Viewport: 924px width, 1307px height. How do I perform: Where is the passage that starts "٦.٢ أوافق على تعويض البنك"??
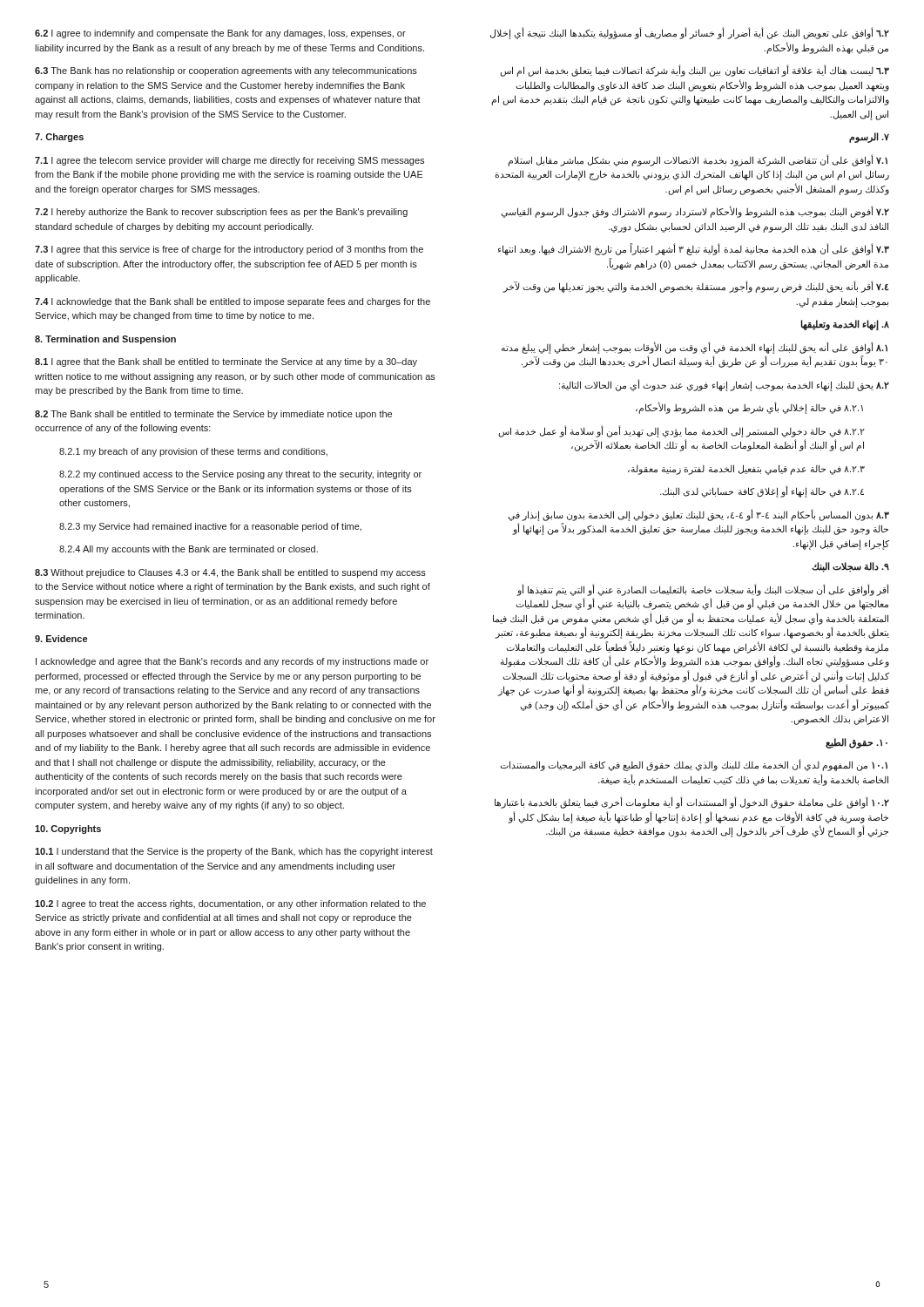(x=689, y=41)
